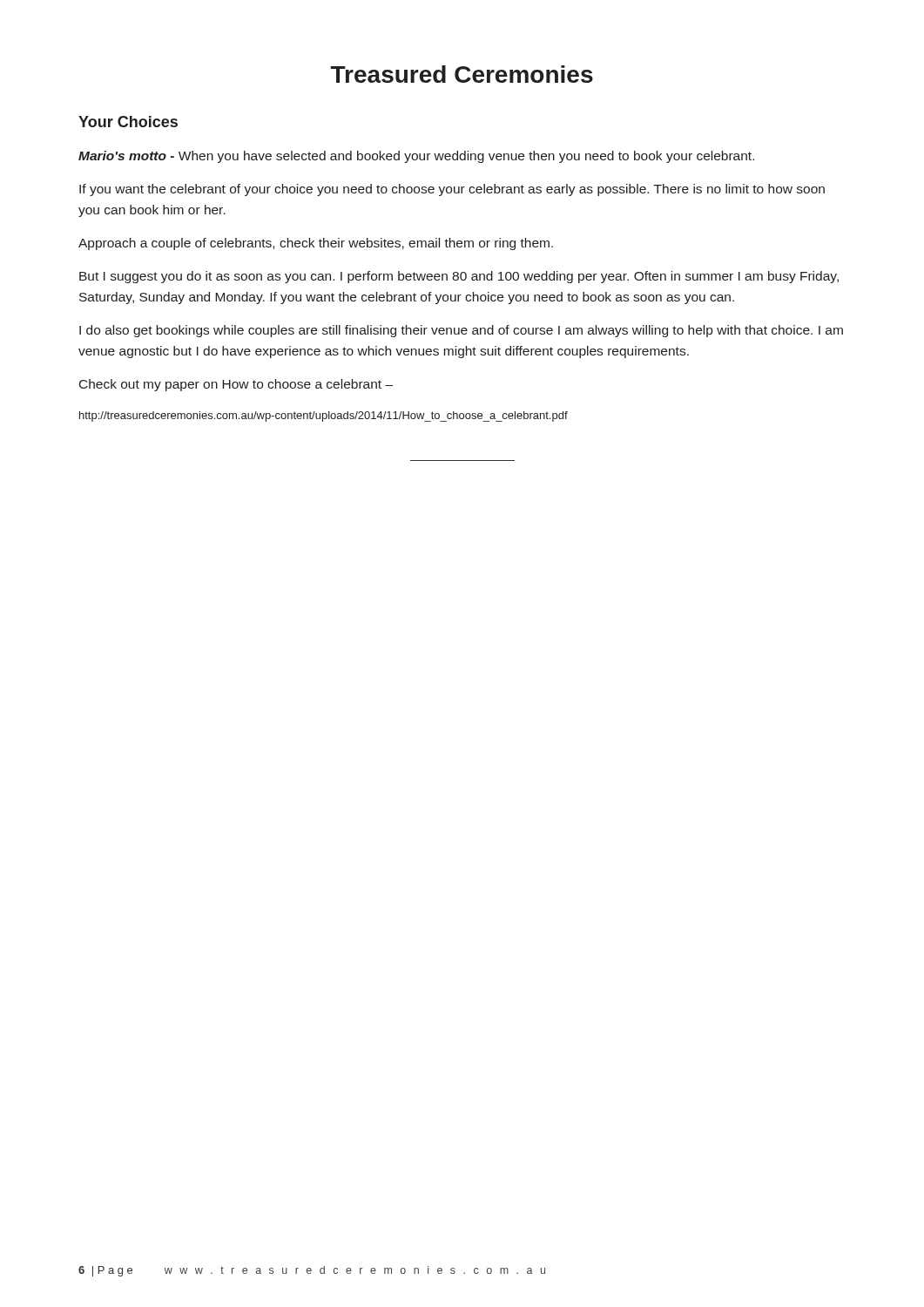
Task: Navigate to the element starting "But I suggest you"
Action: pos(459,286)
